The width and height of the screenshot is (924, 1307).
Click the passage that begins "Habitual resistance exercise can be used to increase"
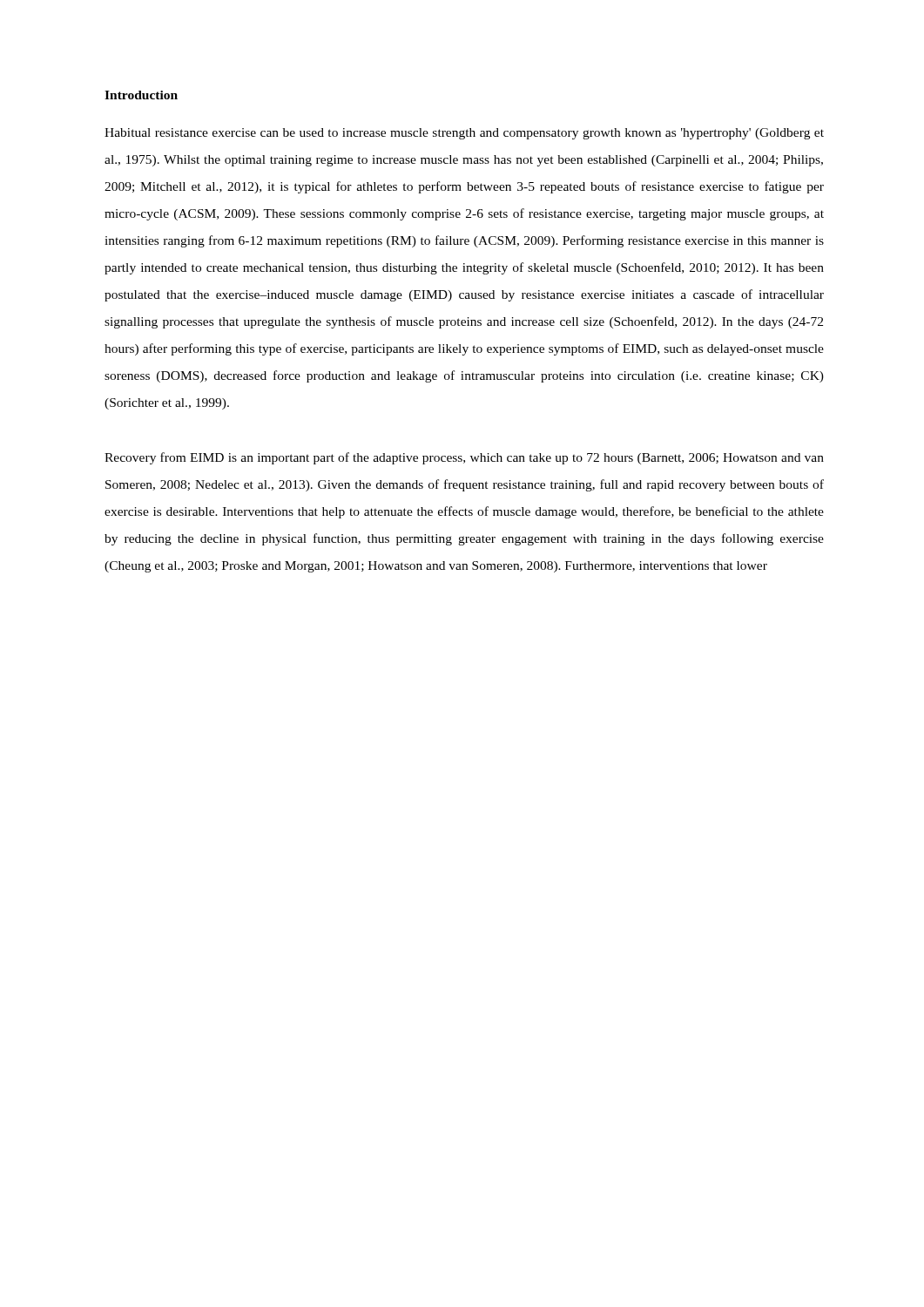coord(464,267)
